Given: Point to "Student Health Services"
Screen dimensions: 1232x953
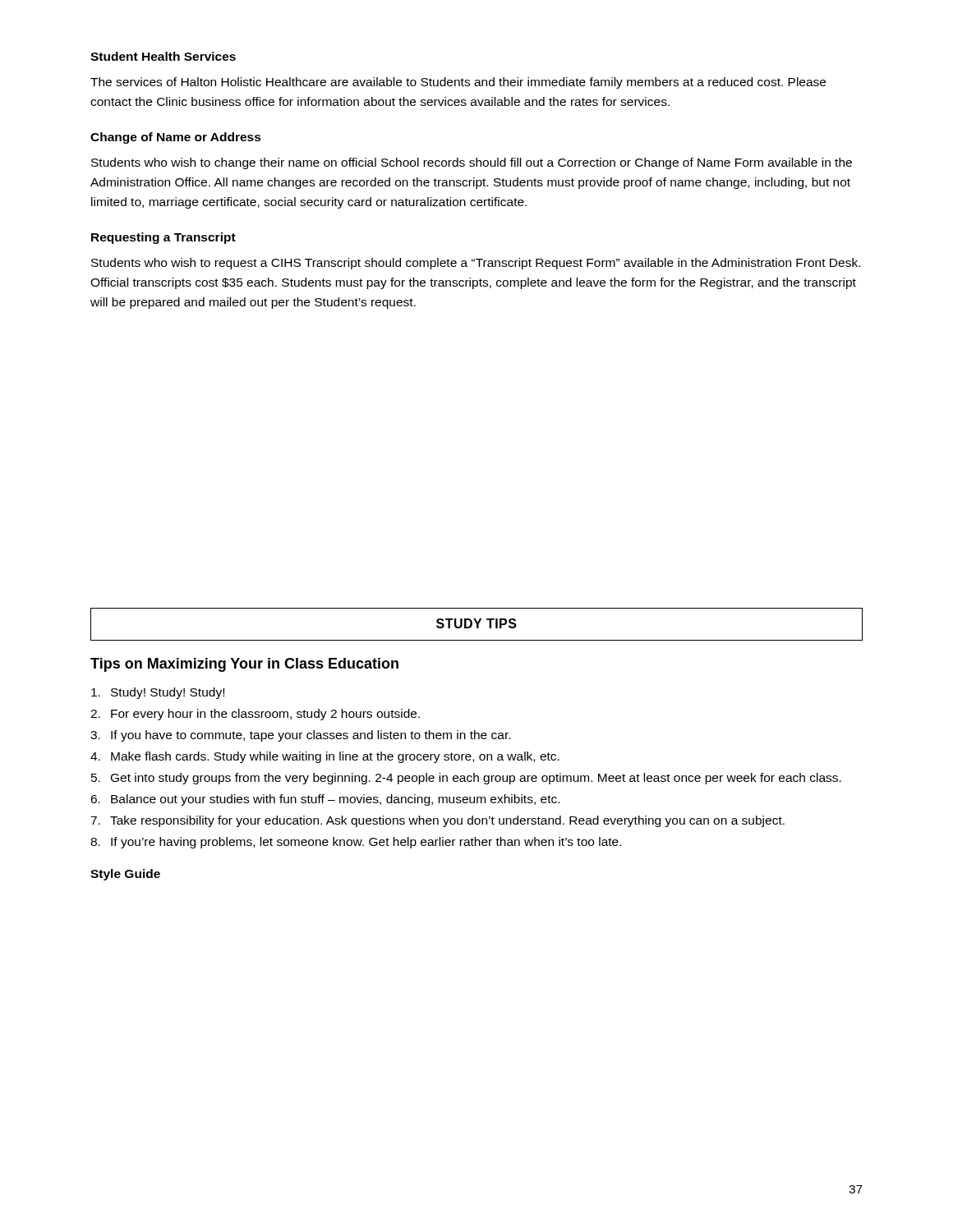Looking at the screenshot, I should pyautogui.click(x=163, y=56).
